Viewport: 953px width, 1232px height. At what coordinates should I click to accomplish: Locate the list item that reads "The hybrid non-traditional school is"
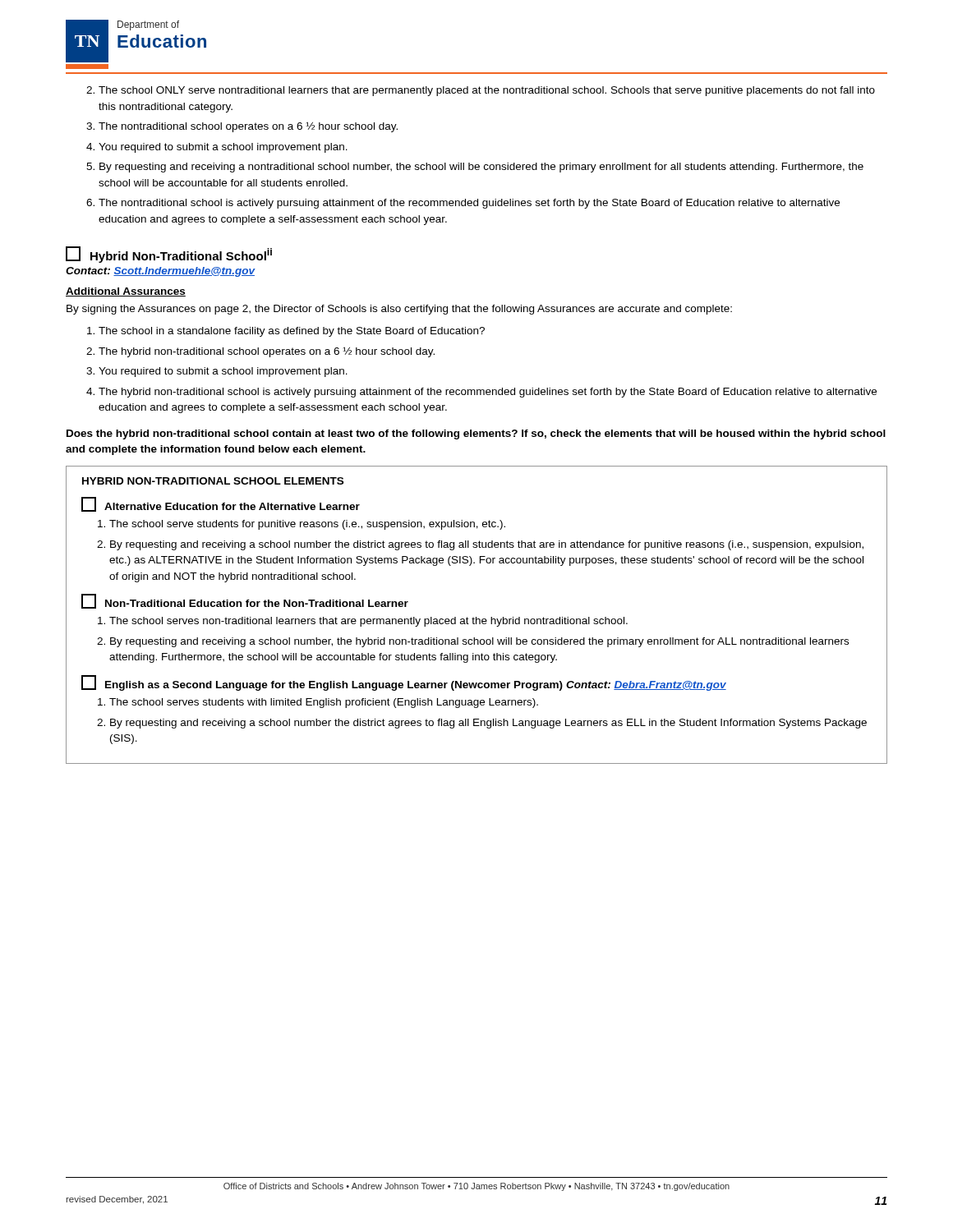pyautogui.click(x=488, y=399)
